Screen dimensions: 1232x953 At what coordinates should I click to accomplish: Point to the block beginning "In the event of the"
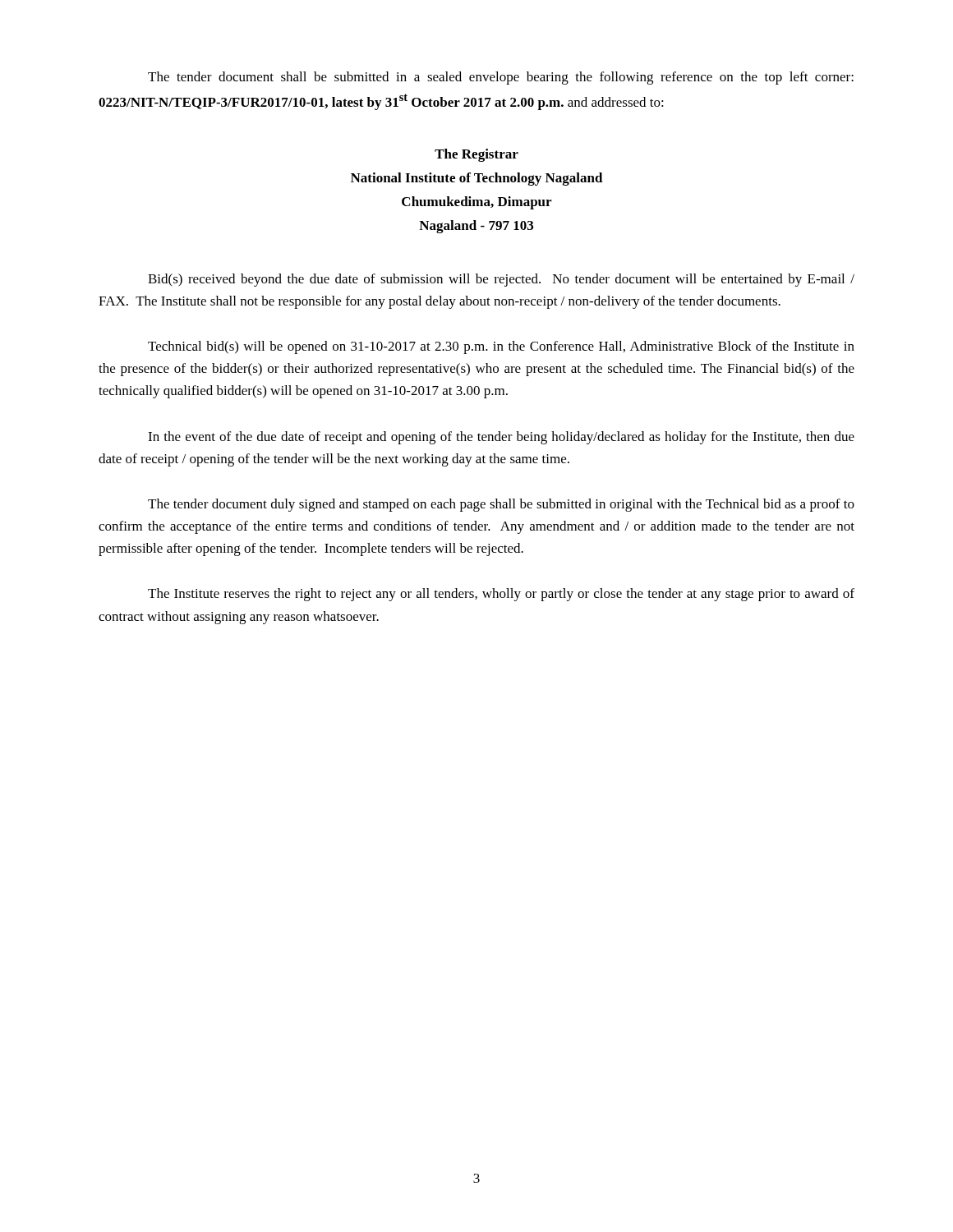click(476, 447)
